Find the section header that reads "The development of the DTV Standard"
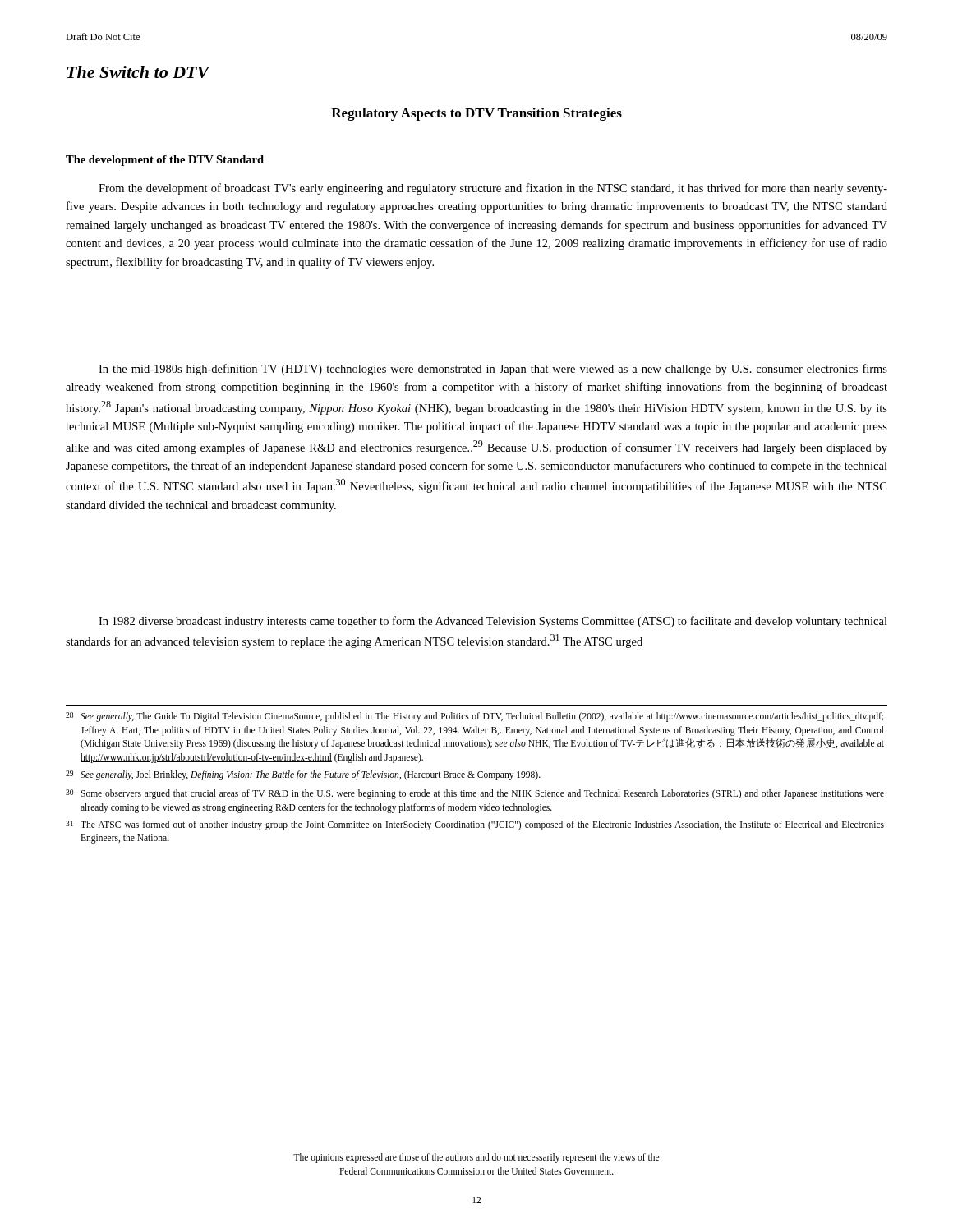 pos(165,159)
